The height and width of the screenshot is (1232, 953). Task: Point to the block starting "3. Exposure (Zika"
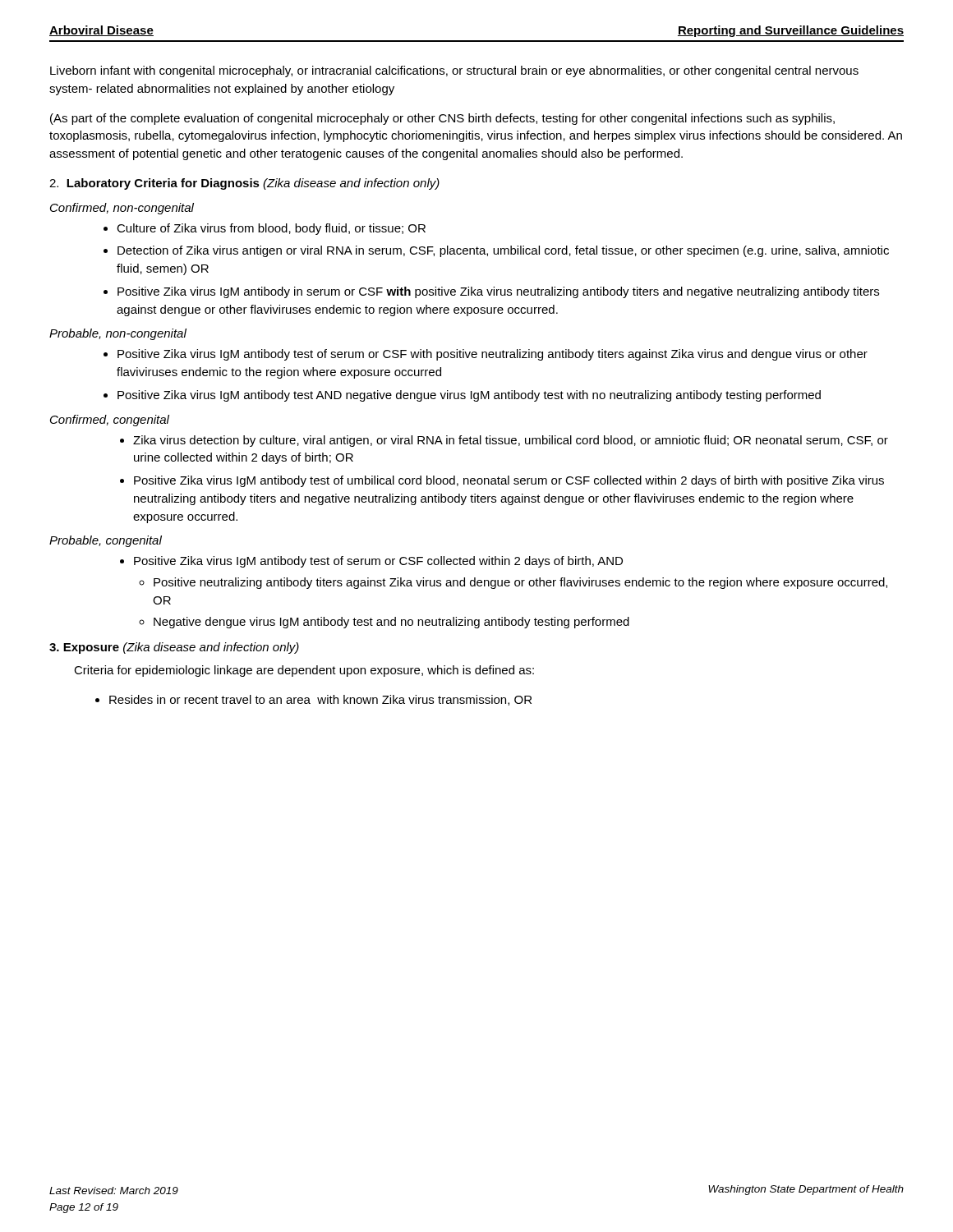pos(174,647)
